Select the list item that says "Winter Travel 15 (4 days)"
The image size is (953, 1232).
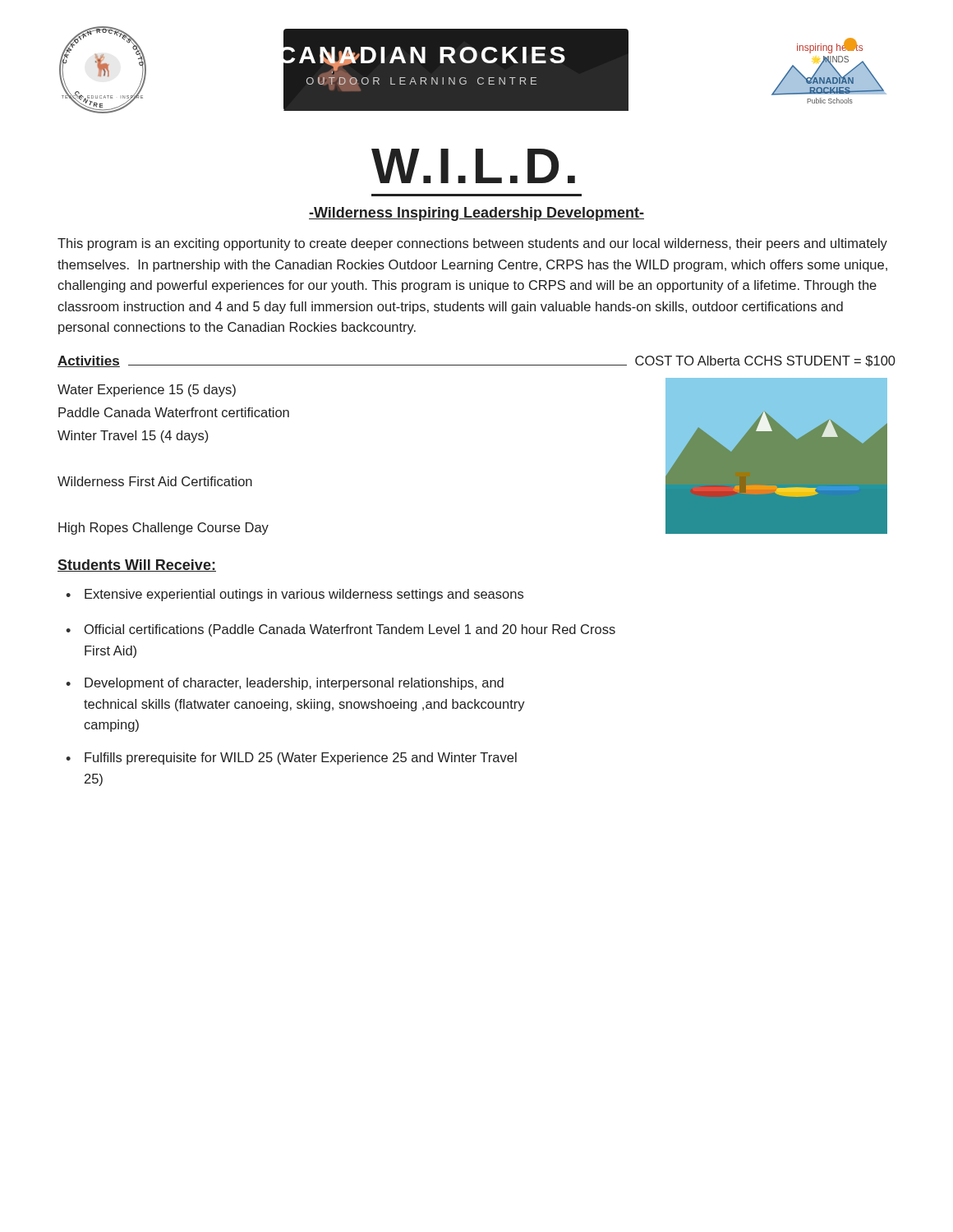[133, 435]
